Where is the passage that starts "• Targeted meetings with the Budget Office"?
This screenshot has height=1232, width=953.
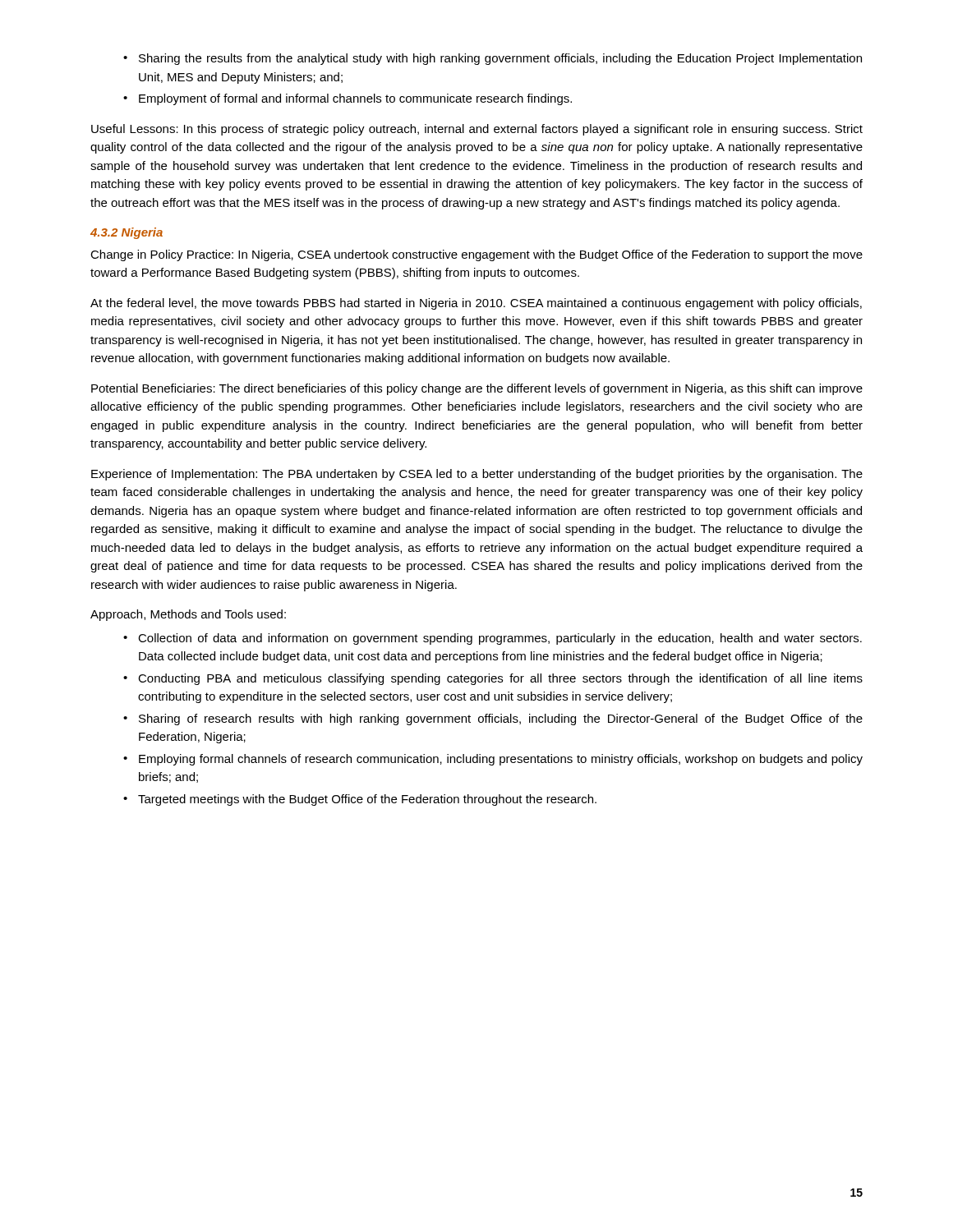[493, 799]
